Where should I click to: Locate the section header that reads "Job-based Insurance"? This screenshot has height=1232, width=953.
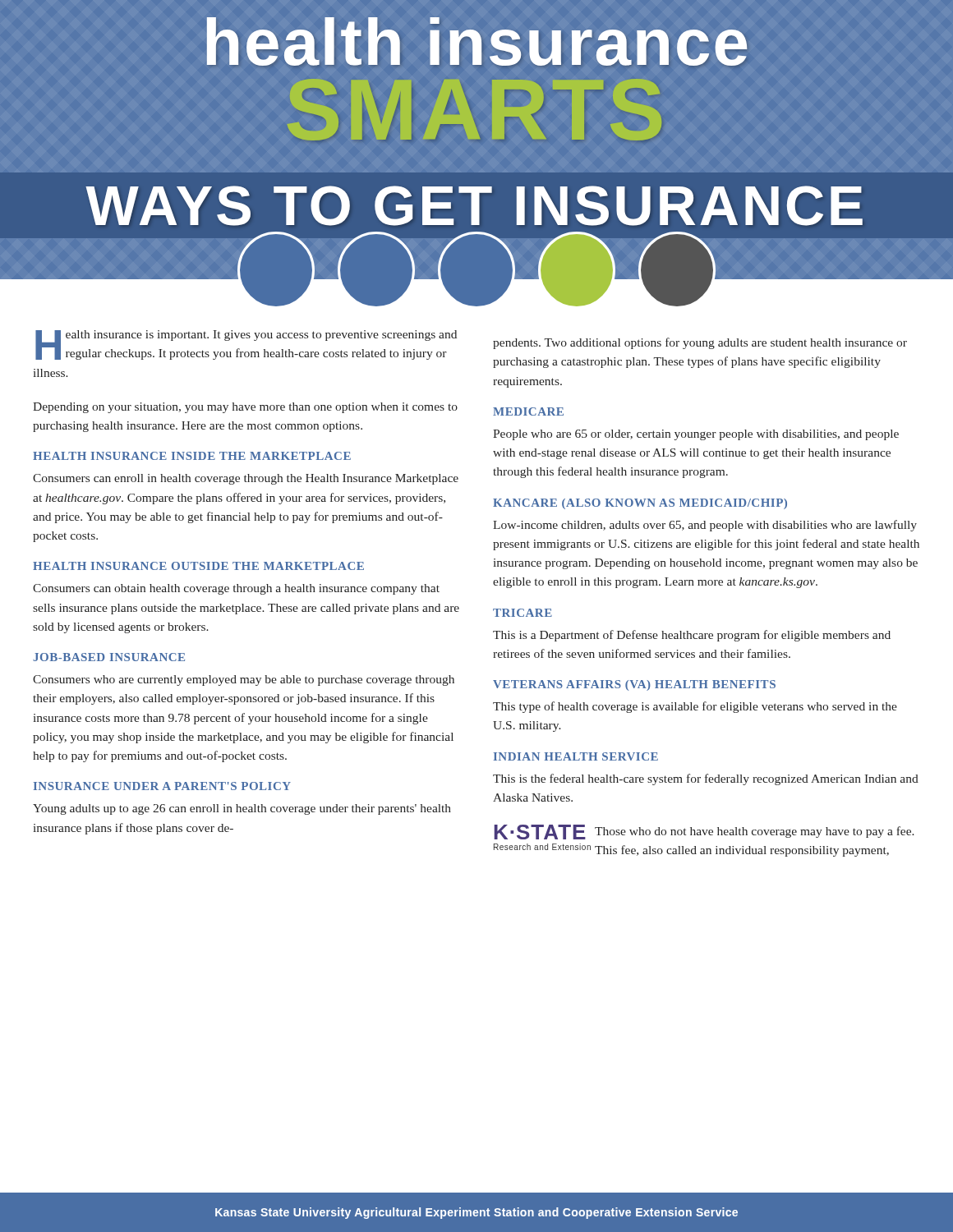(110, 657)
